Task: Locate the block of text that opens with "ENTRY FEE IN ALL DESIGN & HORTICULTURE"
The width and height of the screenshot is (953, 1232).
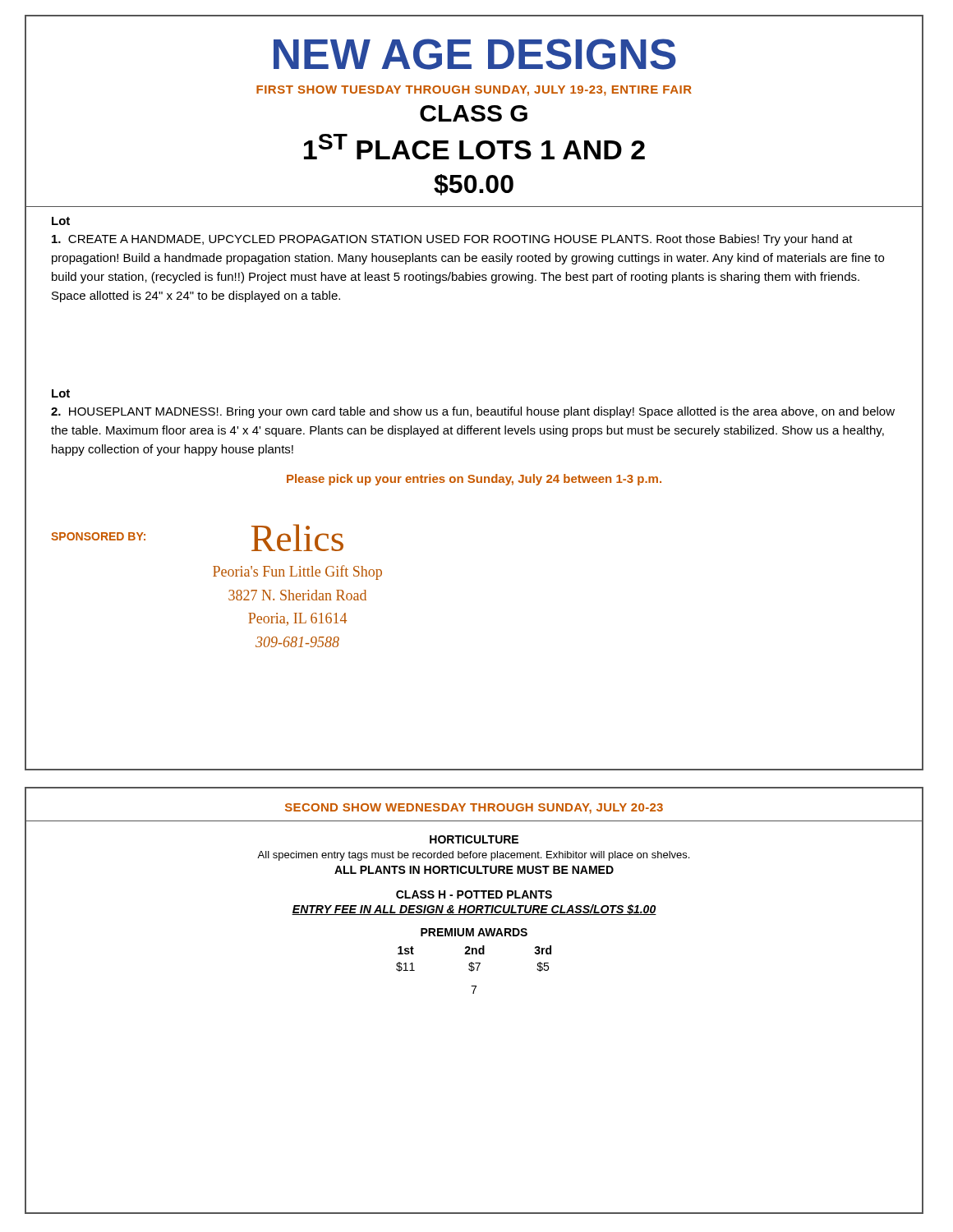Action: pyautogui.click(x=474, y=909)
